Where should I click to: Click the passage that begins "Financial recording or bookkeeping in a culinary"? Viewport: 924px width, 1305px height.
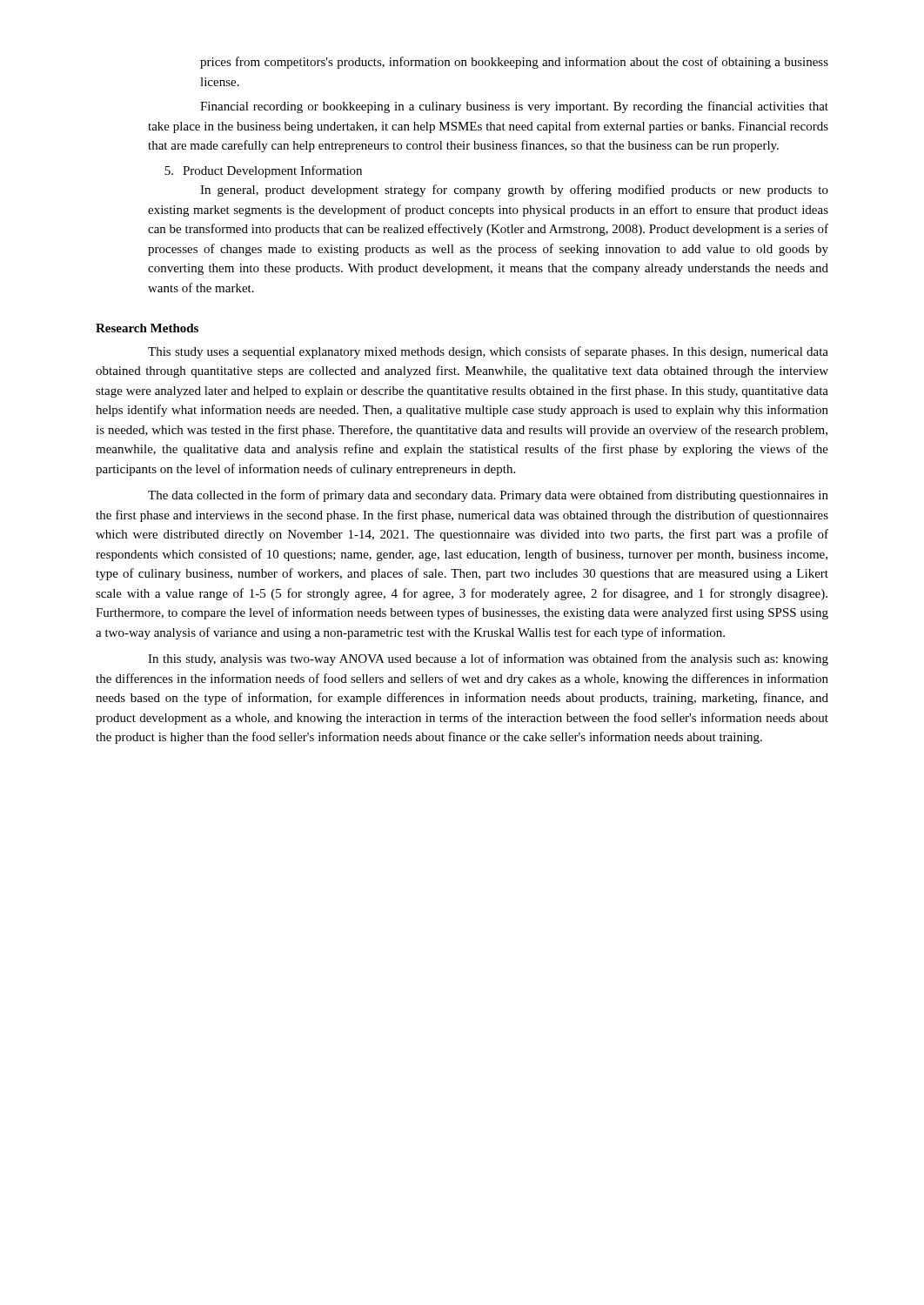point(488,126)
